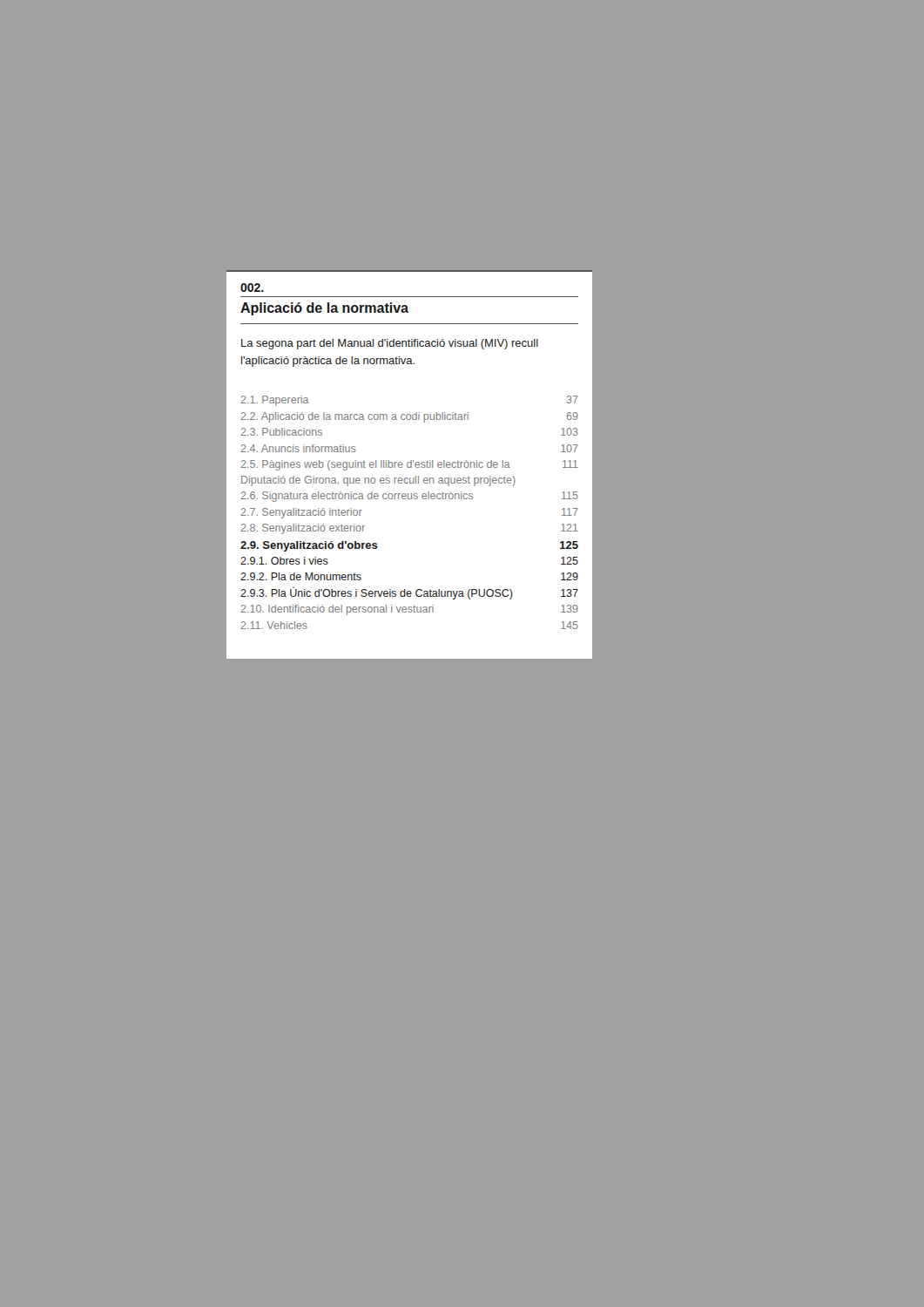Locate the region starting "2.2. Aplicació de la marca com a codi"

tap(409, 417)
